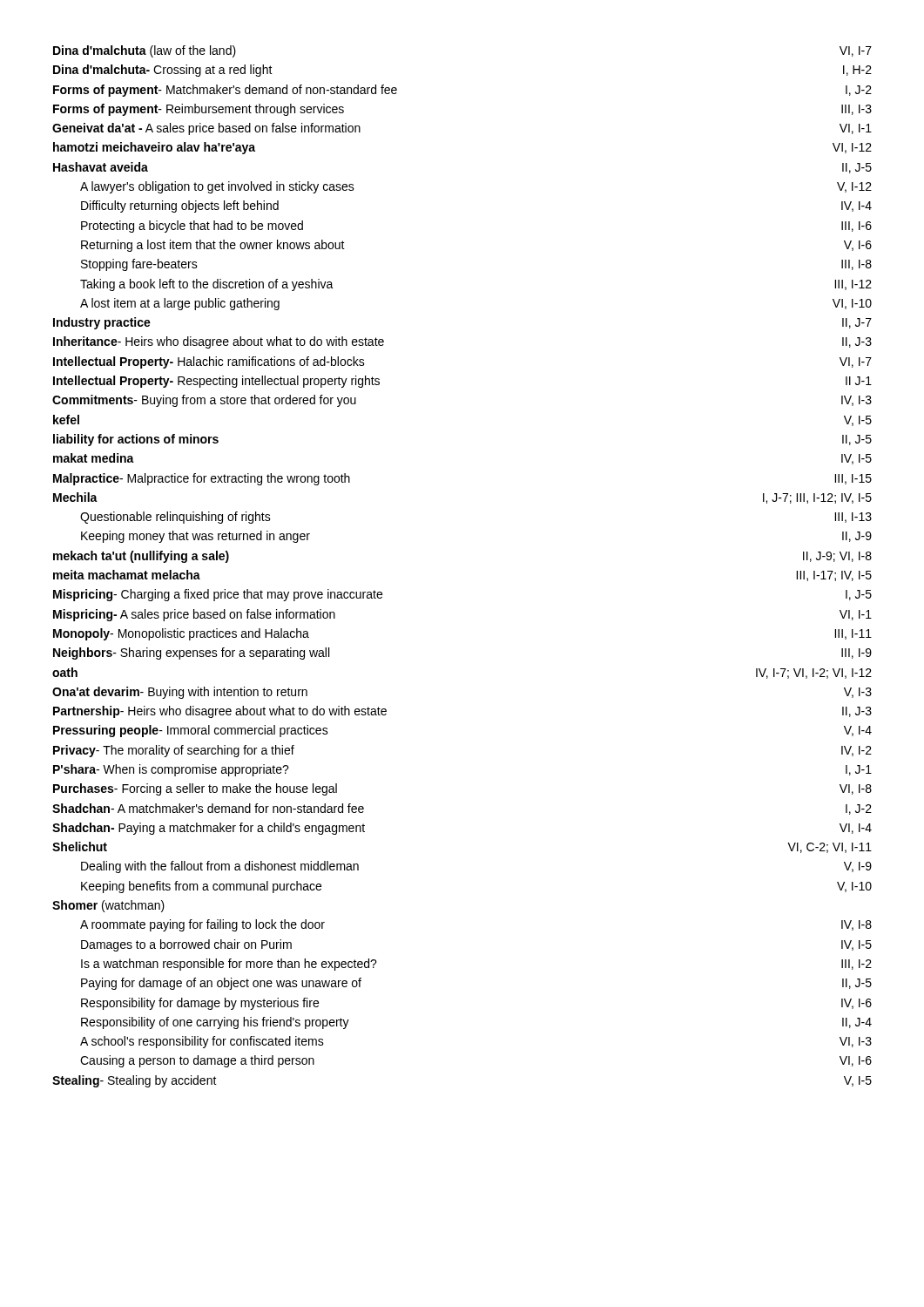Find the block on this page that starts "Stopping fare-beaters III,"
The height and width of the screenshot is (1307, 924).
(x=138, y=264)
